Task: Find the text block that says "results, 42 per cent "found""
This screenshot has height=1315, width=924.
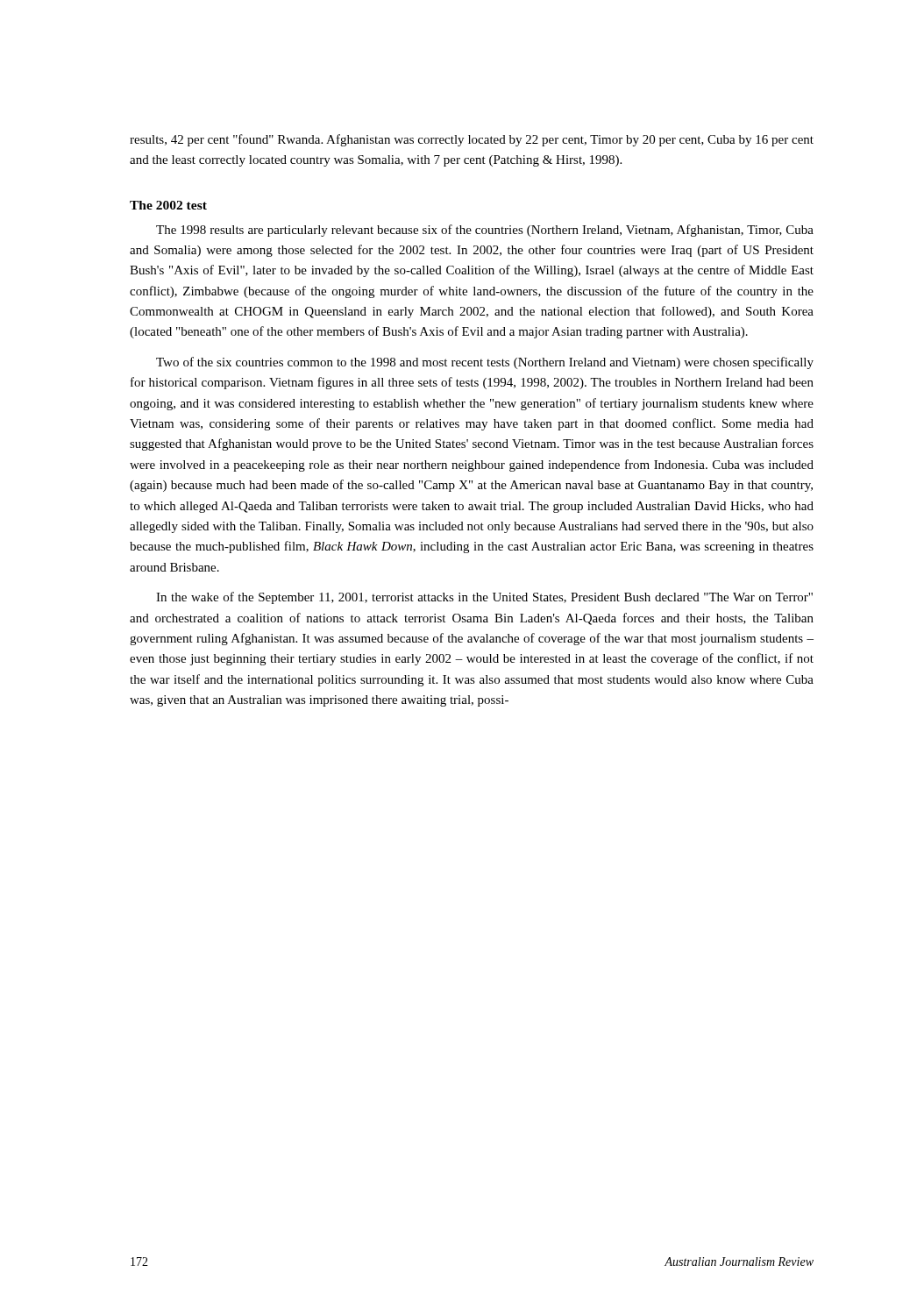Action: point(472,150)
